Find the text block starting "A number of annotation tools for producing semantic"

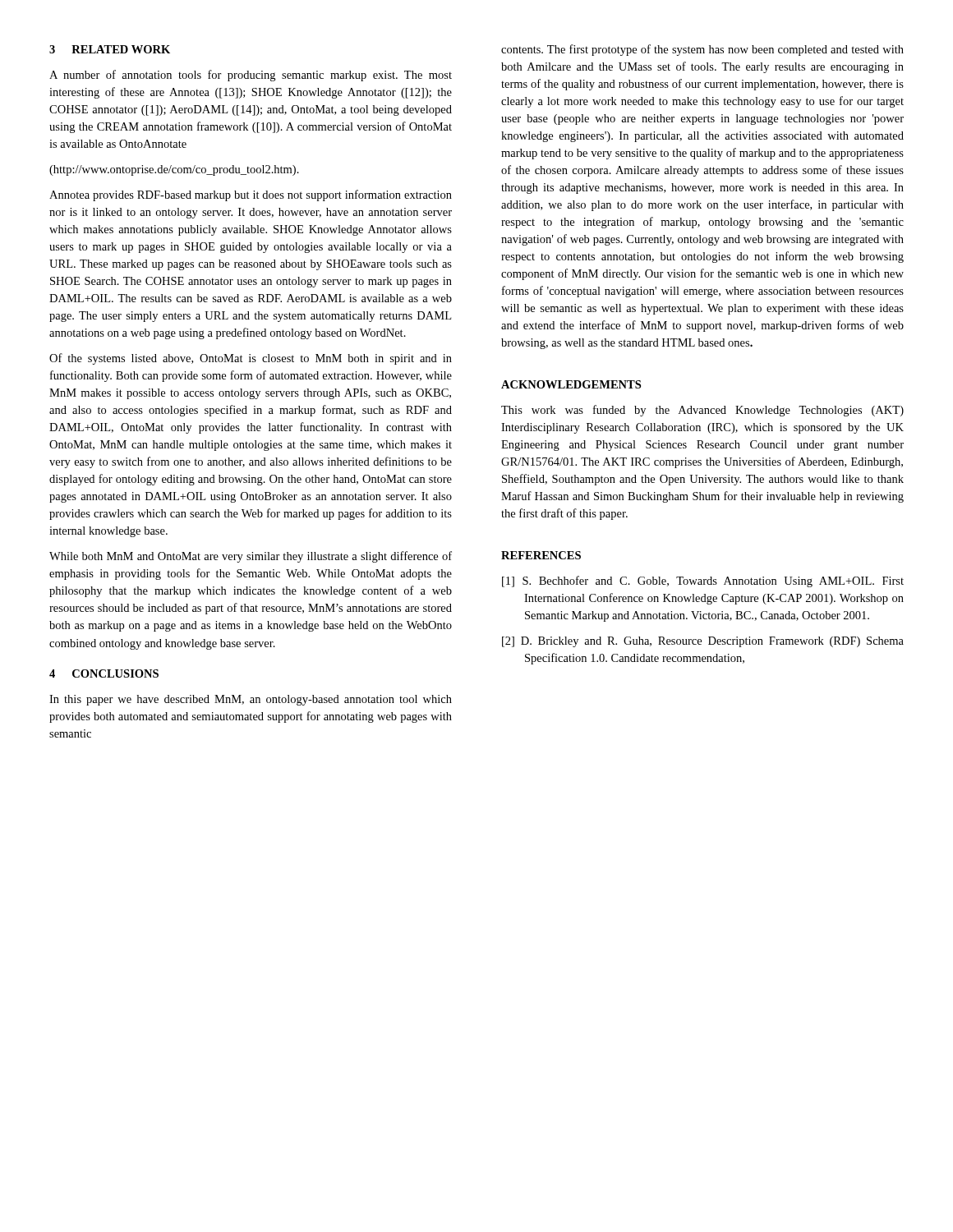[251, 122]
